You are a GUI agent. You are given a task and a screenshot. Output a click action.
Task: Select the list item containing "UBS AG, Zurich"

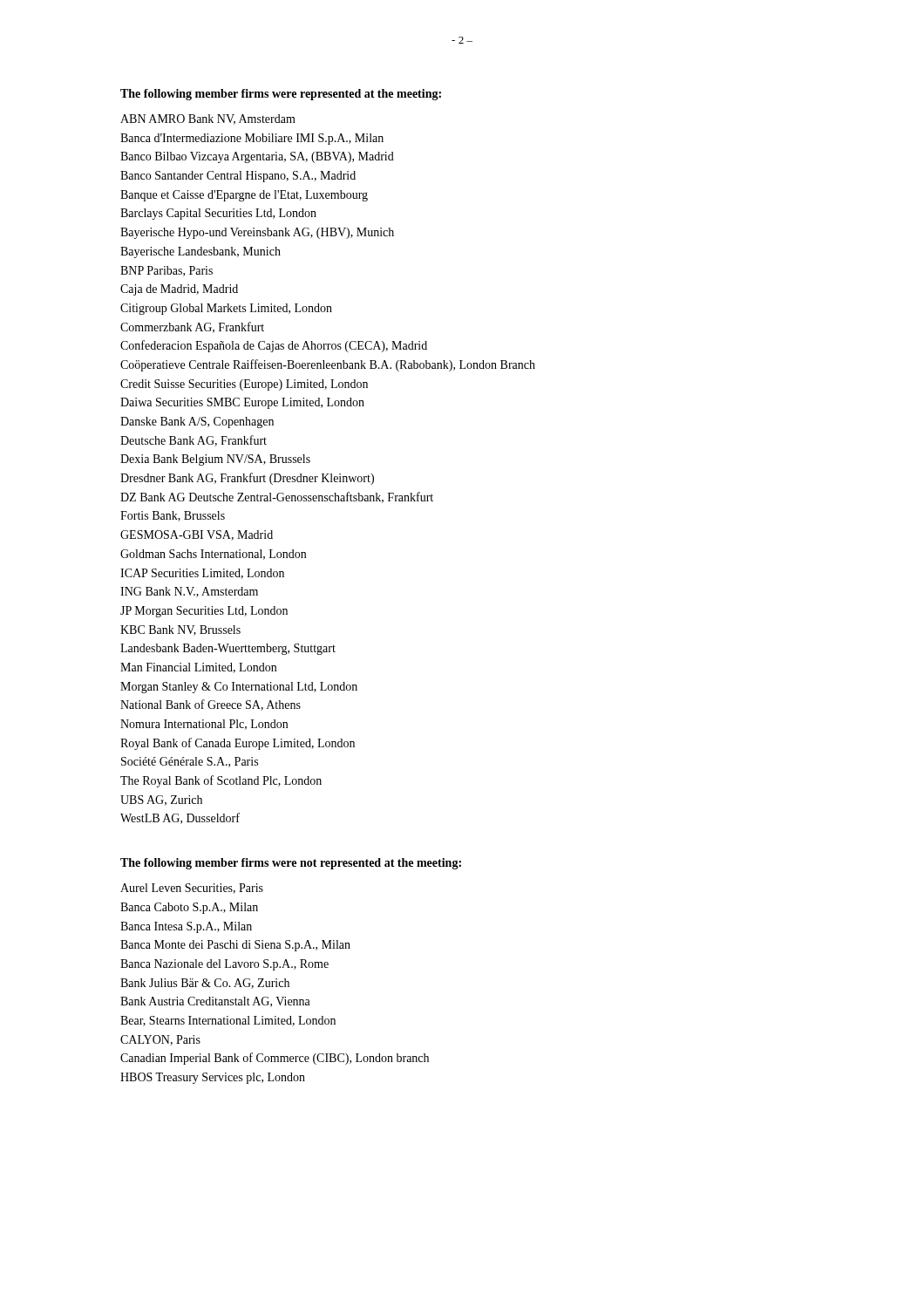pyautogui.click(x=161, y=800)
